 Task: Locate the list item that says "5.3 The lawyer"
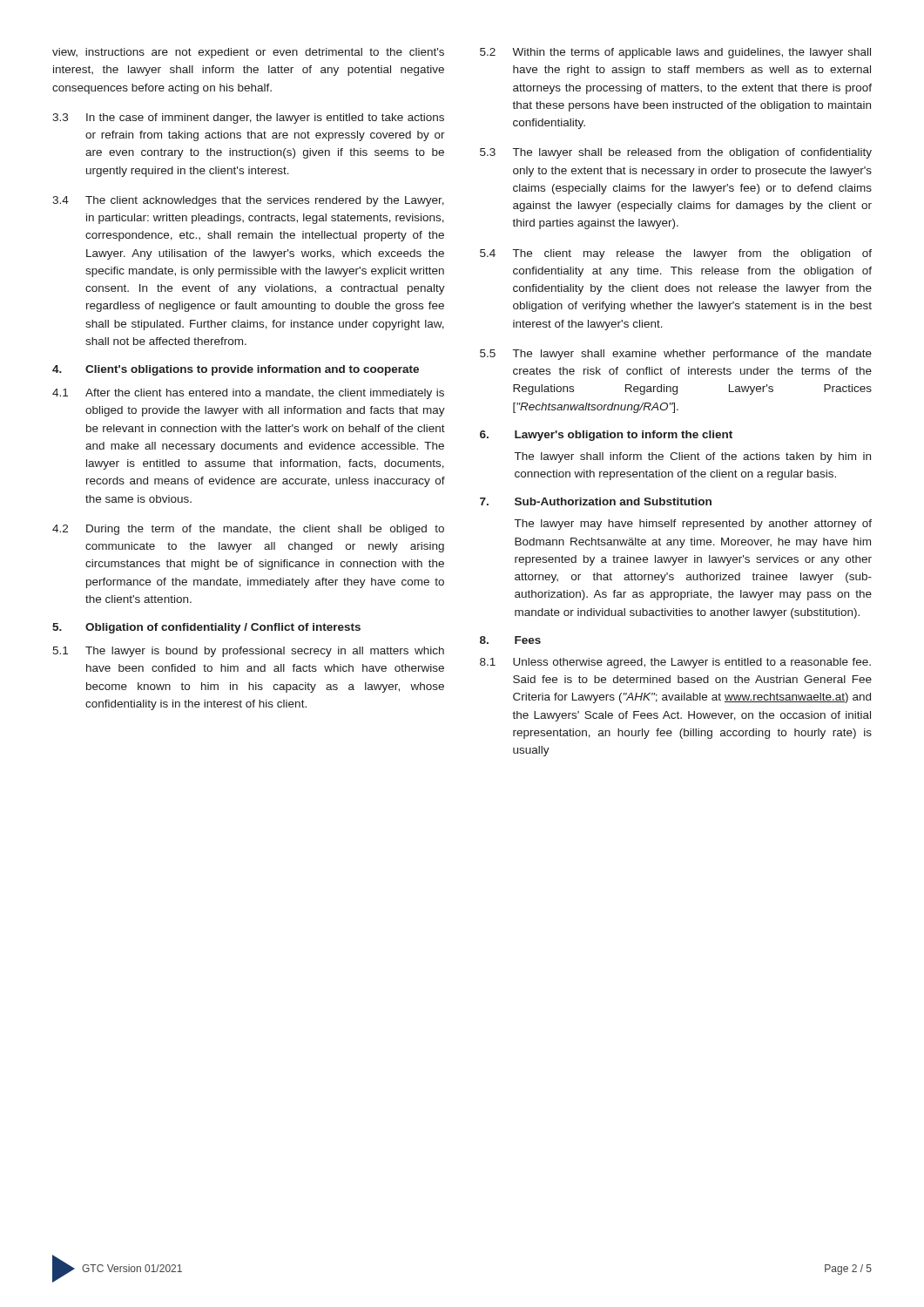pos(676,188)
